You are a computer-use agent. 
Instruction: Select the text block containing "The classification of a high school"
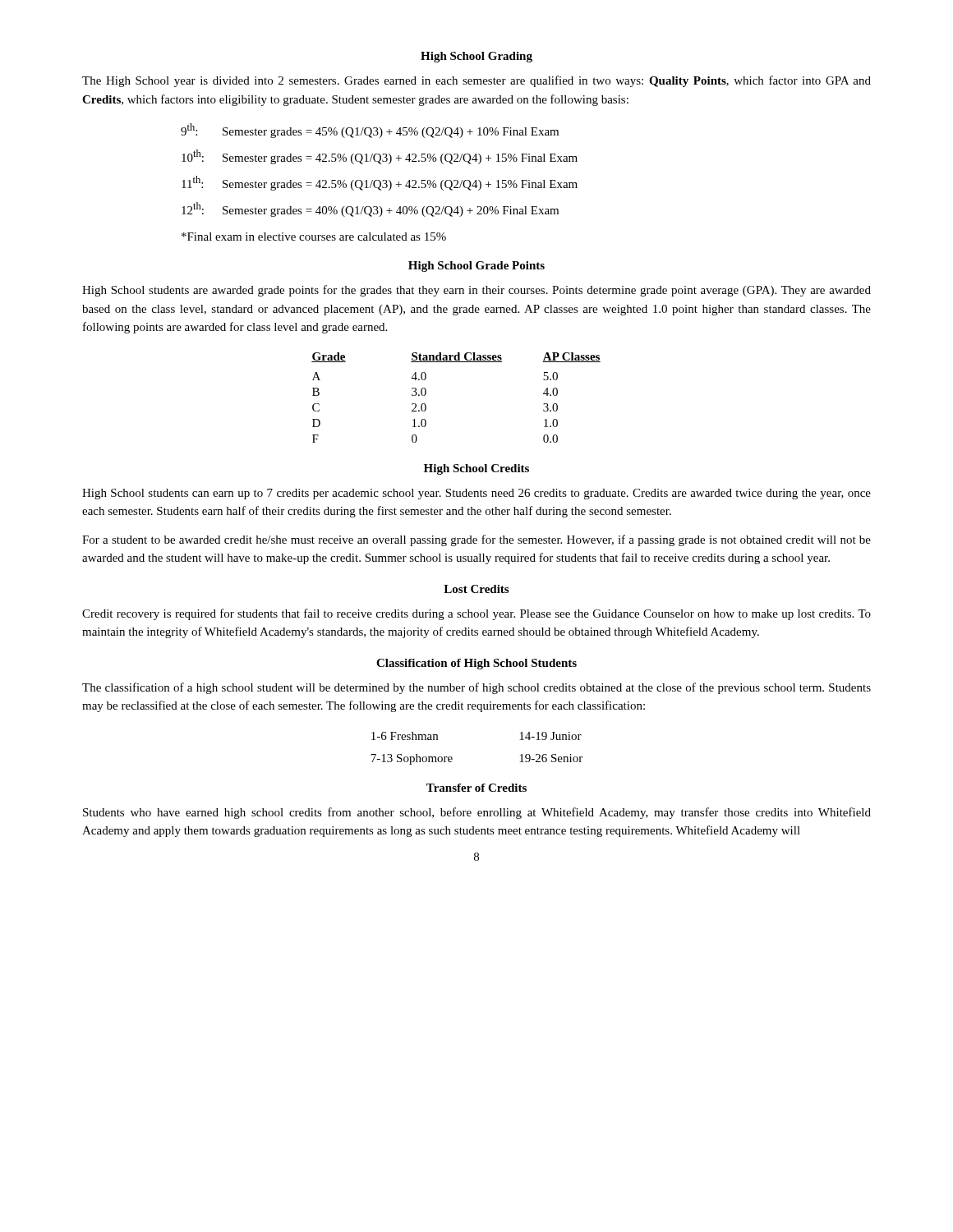[476, 696]
